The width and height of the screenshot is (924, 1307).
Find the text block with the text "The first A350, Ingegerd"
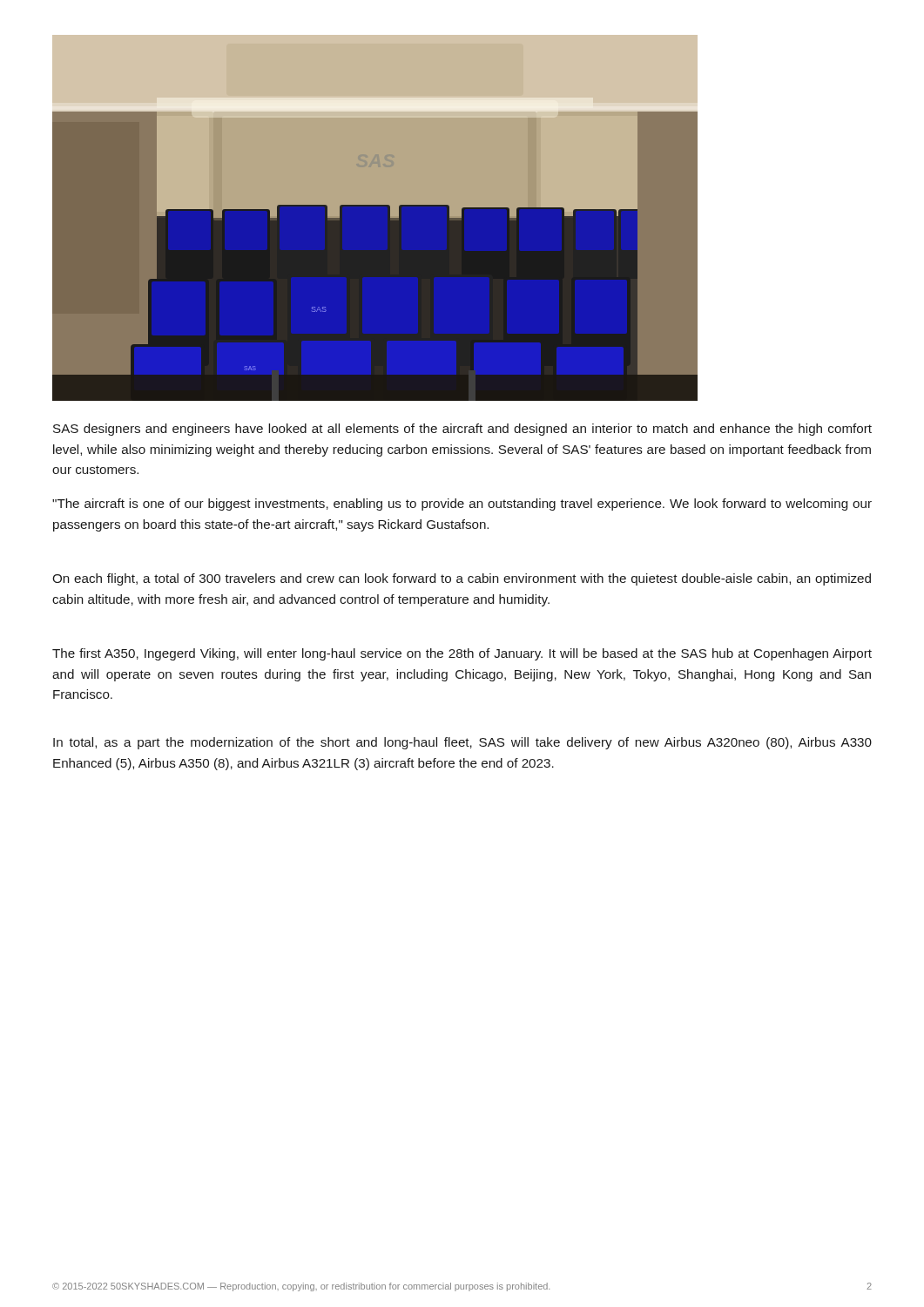(462, 674)
